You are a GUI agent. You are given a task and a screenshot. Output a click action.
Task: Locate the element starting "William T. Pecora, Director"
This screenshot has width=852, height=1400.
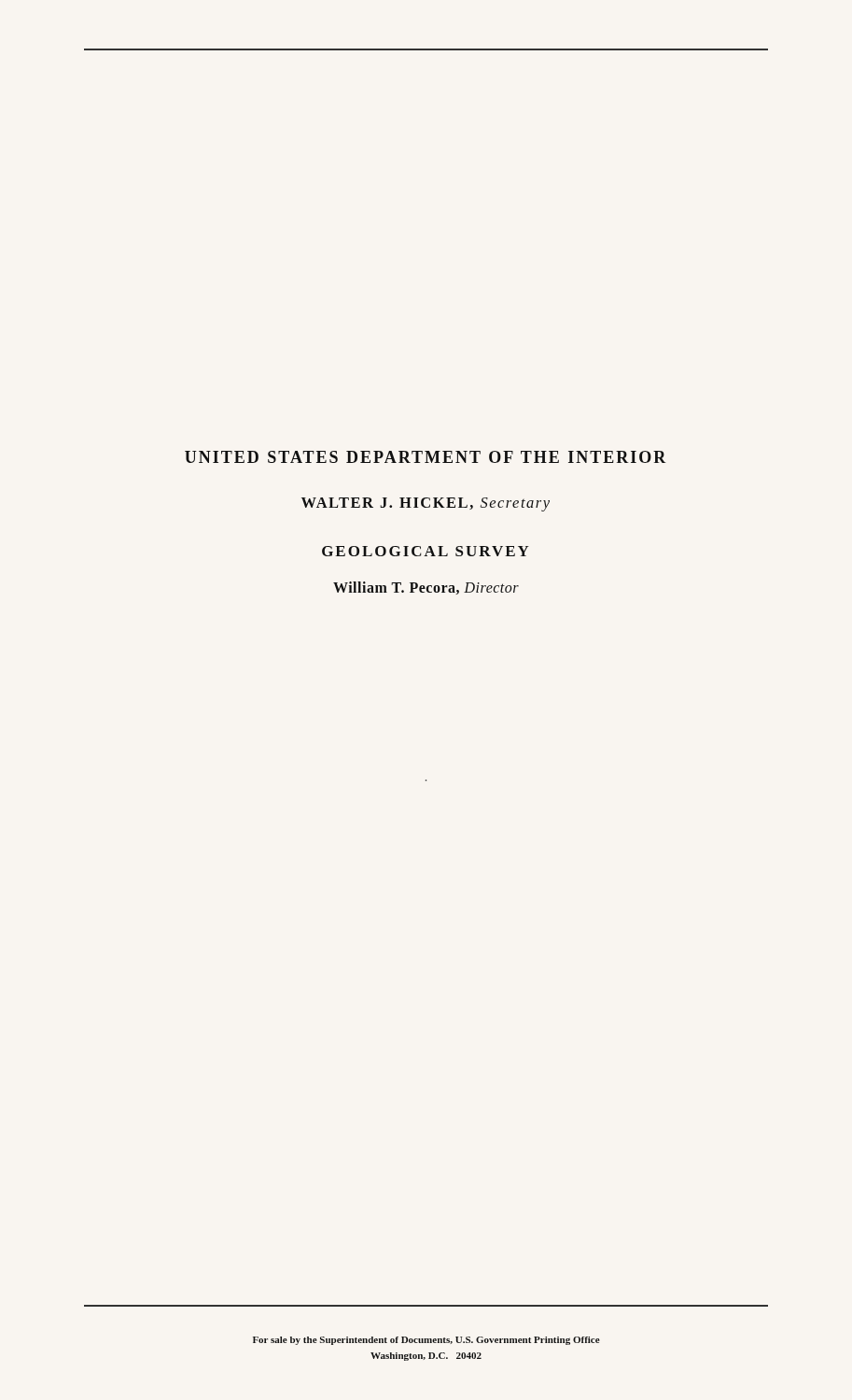coord(426,588)
